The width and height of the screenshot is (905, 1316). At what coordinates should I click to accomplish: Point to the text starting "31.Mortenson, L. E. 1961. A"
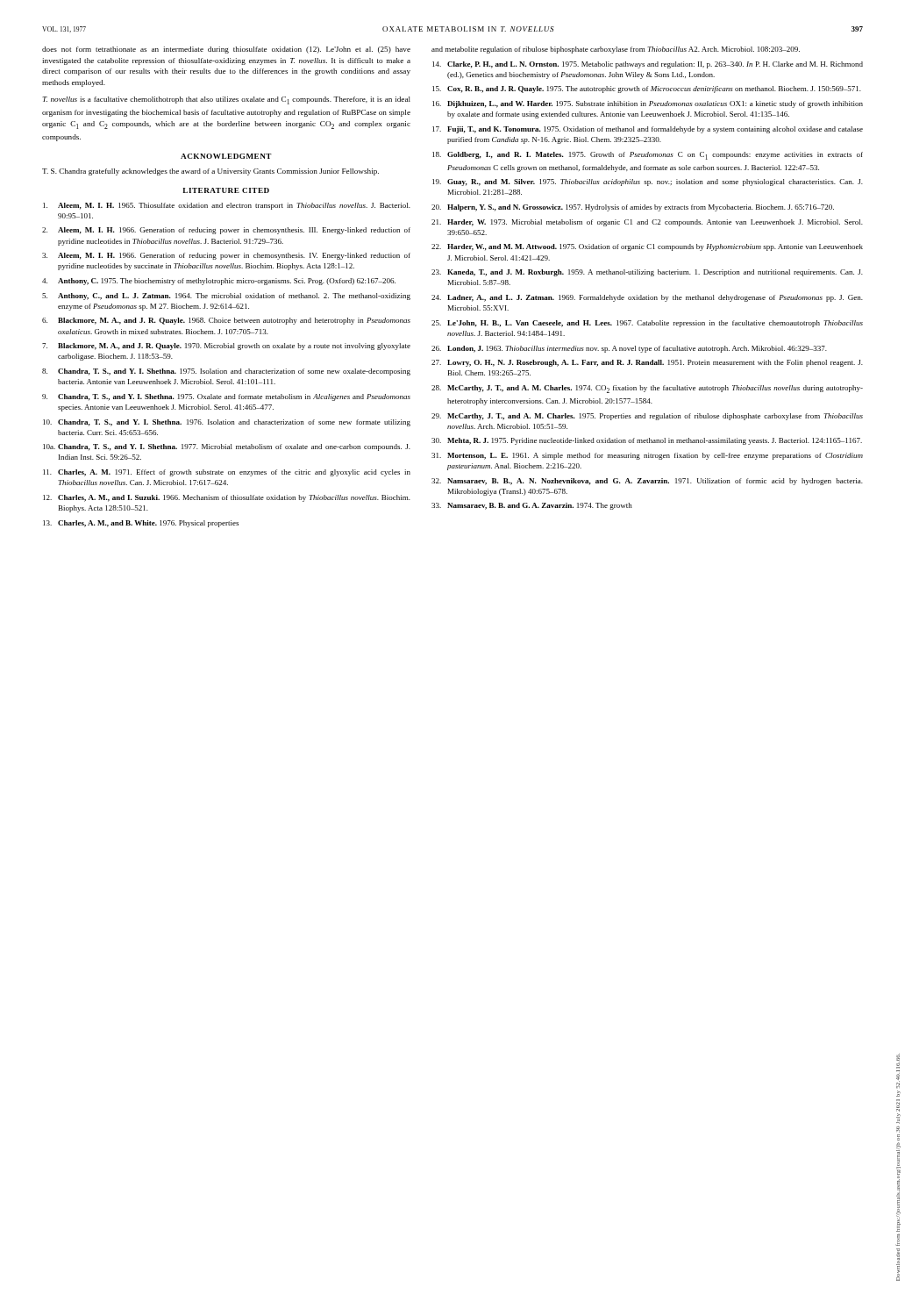(647, 461)
